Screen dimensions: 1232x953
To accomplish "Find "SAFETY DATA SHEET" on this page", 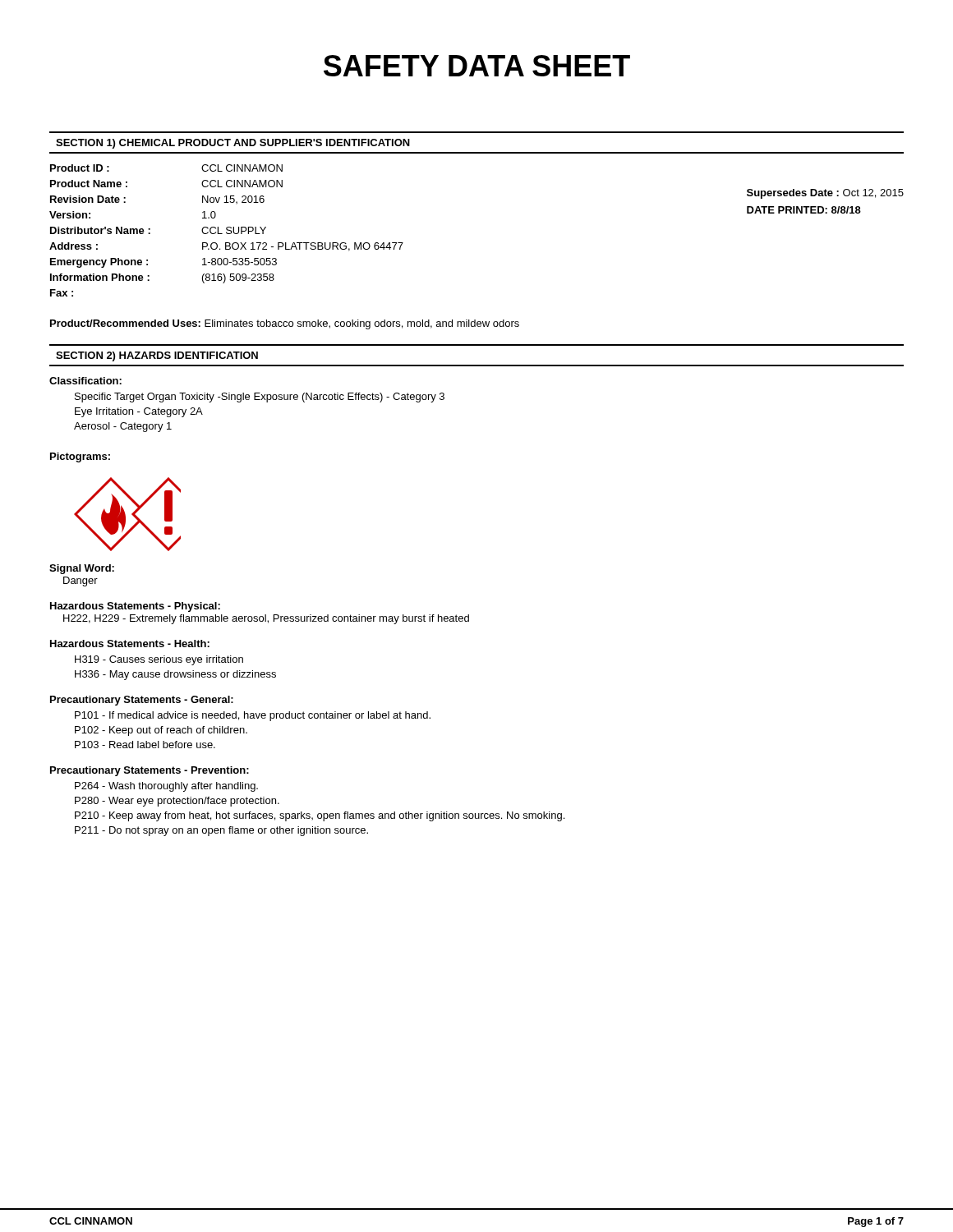I will (x=476, y=66).
